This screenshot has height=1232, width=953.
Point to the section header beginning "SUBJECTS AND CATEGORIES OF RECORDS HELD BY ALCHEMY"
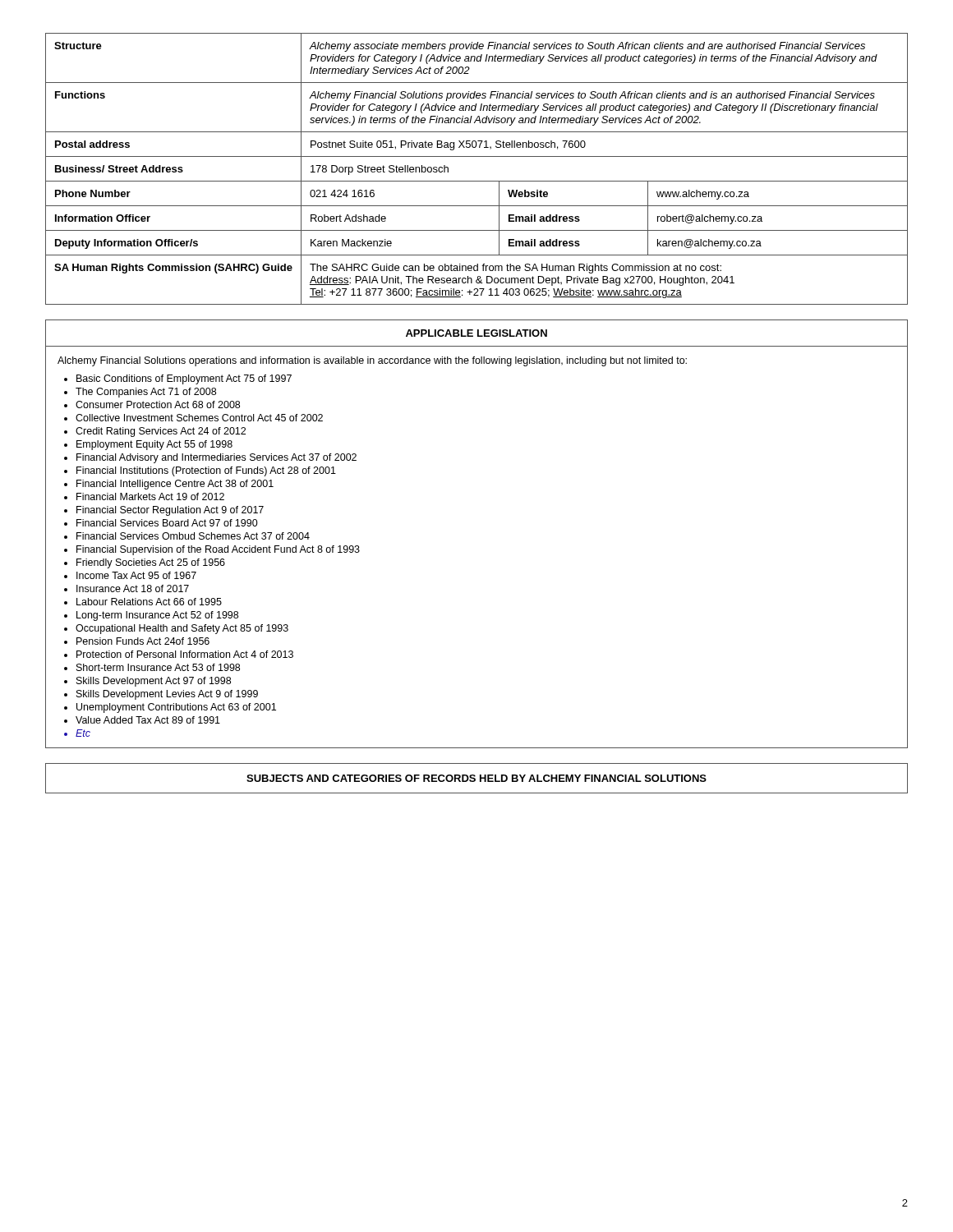[x=476, y=778]
